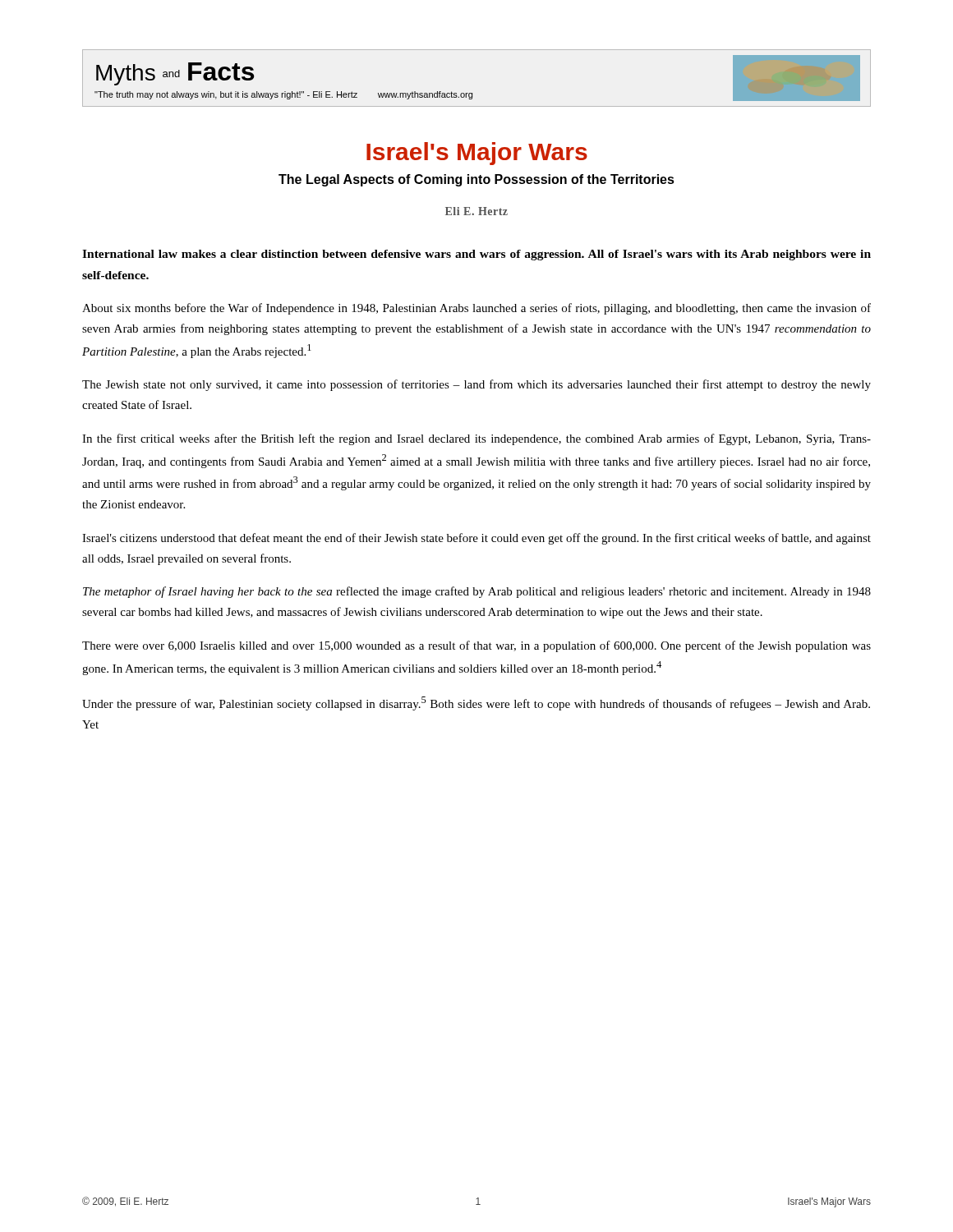Image resolution: width=953 pixels, height=1232 pixels.
Task: Select the text block starting "About six months before the"
Action: point(476,330)
